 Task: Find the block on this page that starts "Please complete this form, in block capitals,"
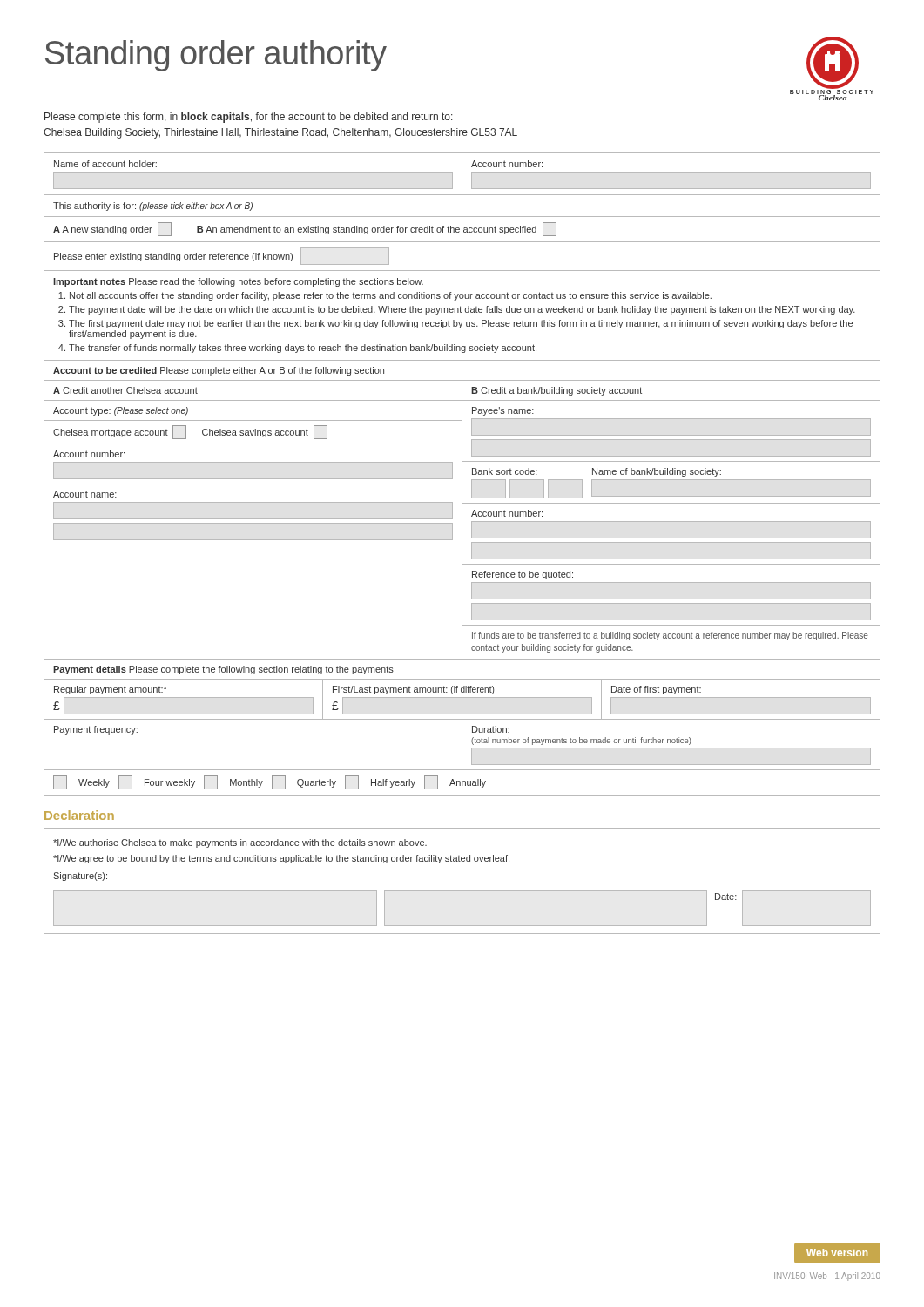coord(281,125)
